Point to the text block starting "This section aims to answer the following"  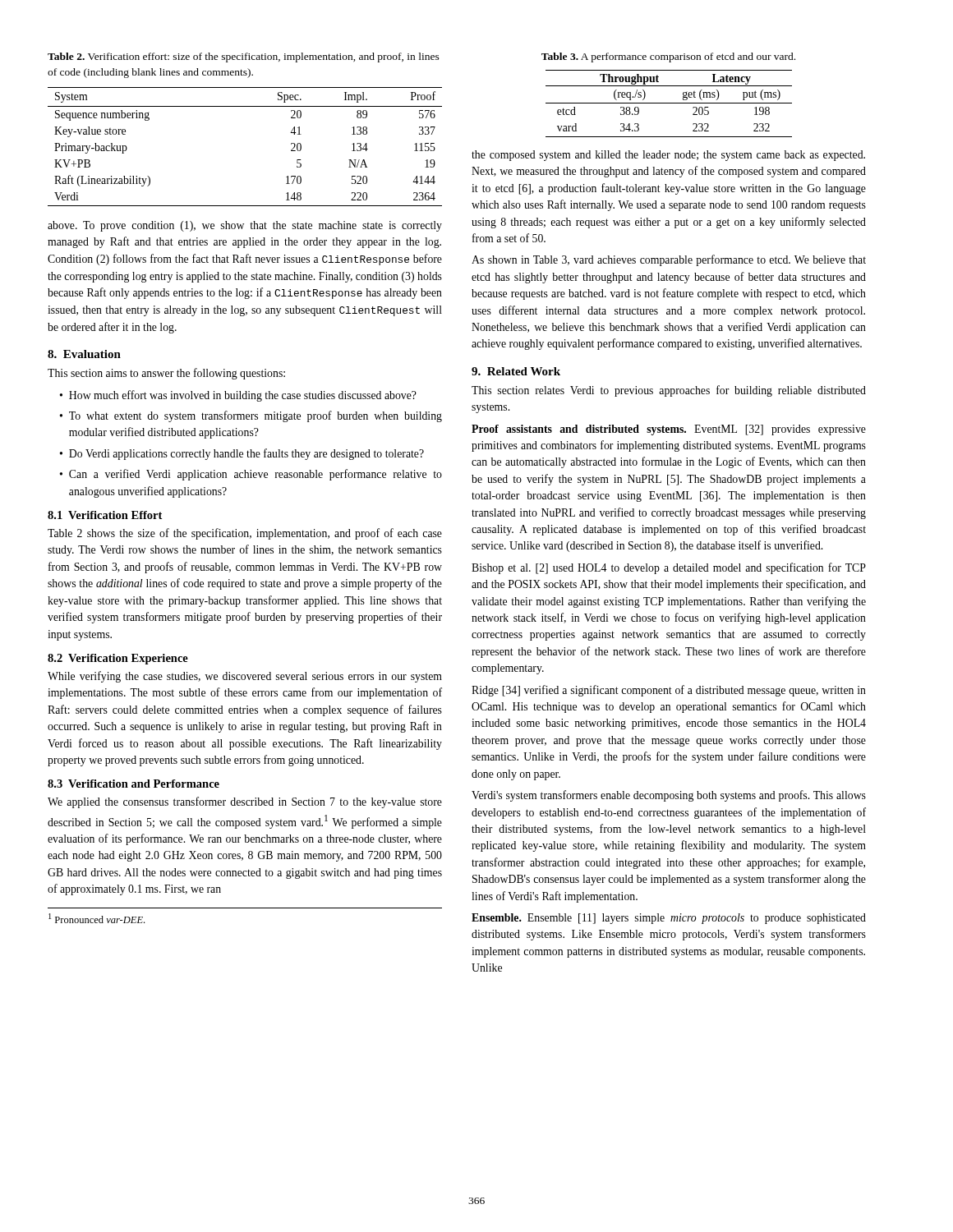pyautogui.click(x=167, y=373)
